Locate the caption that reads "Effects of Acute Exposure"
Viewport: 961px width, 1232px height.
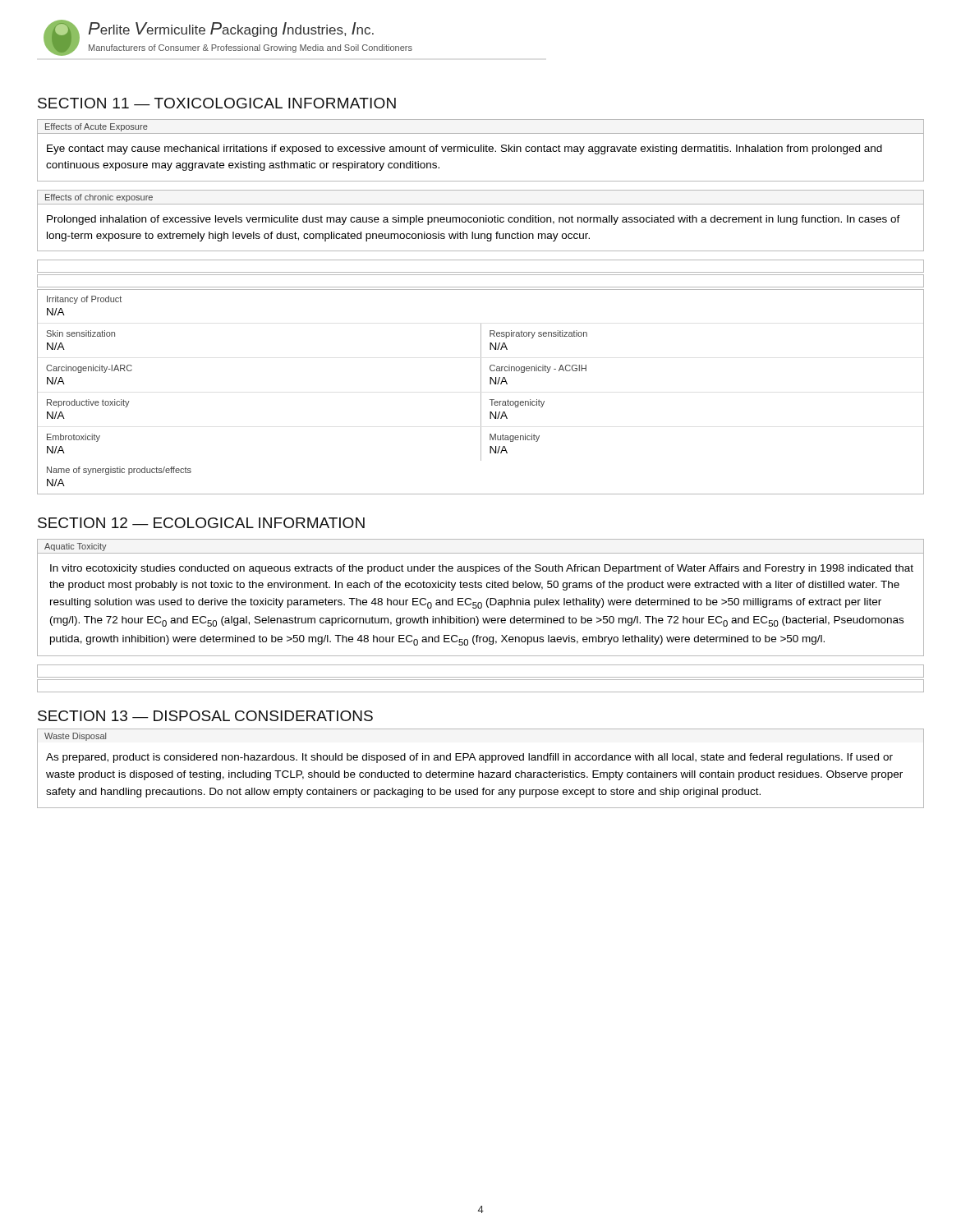(x=480, y=150)
